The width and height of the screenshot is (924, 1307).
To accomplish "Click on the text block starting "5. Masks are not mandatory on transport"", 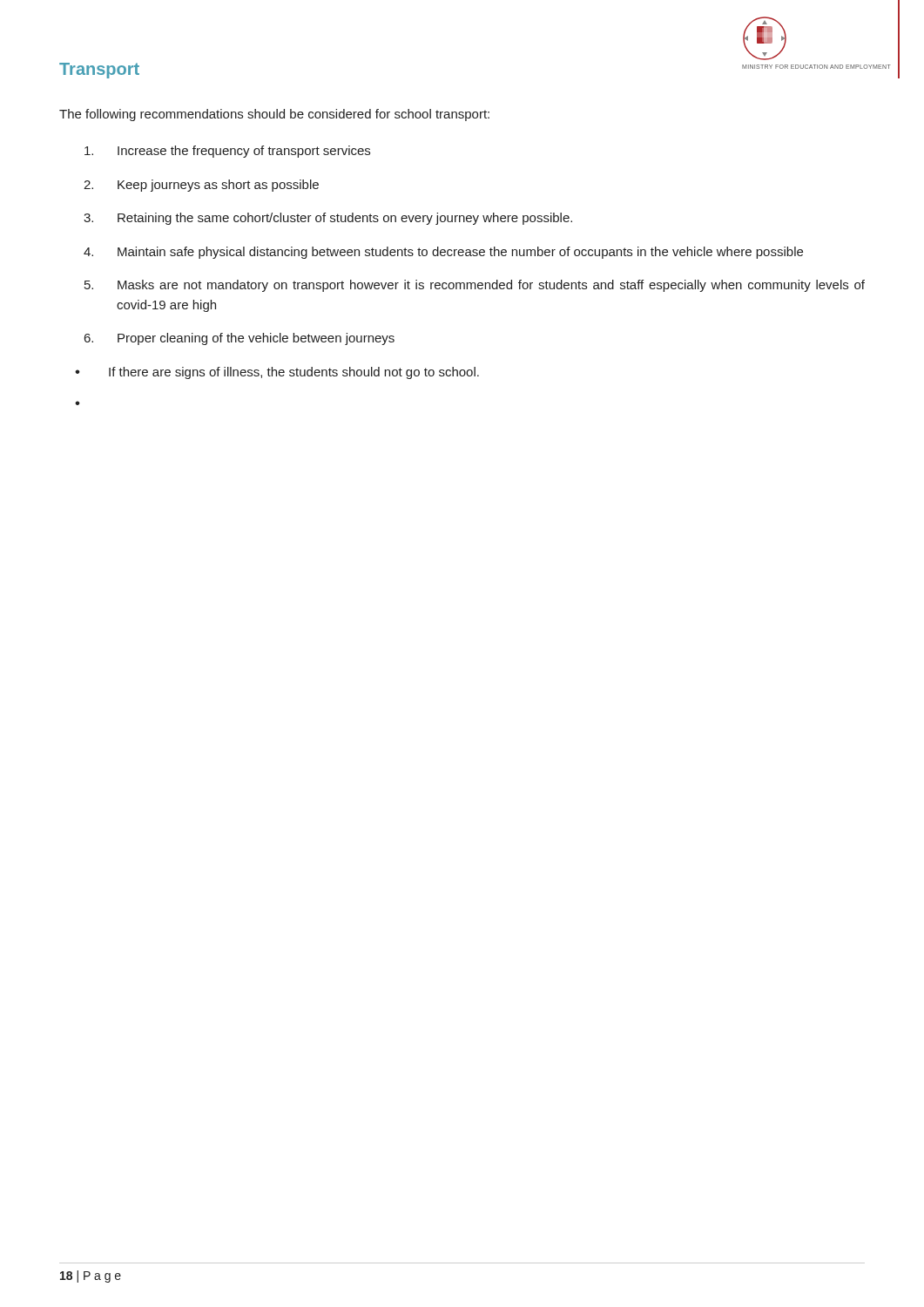I will tap(462, 295).
